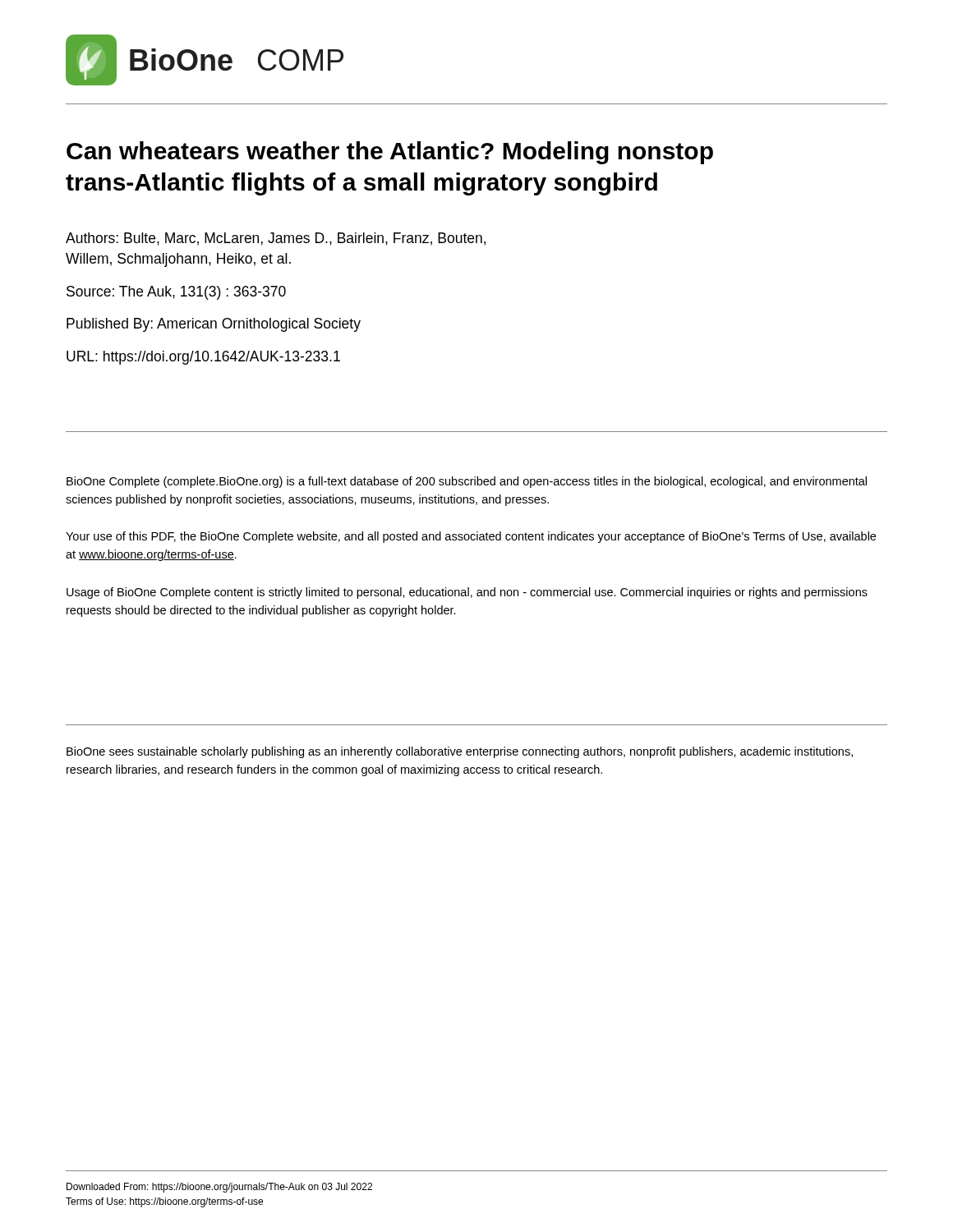The height and width of the screenshot is (1232, 953).
Task: Select the text block containing "Source: The Auk, 131(3) :"
Action: [176, 291]
